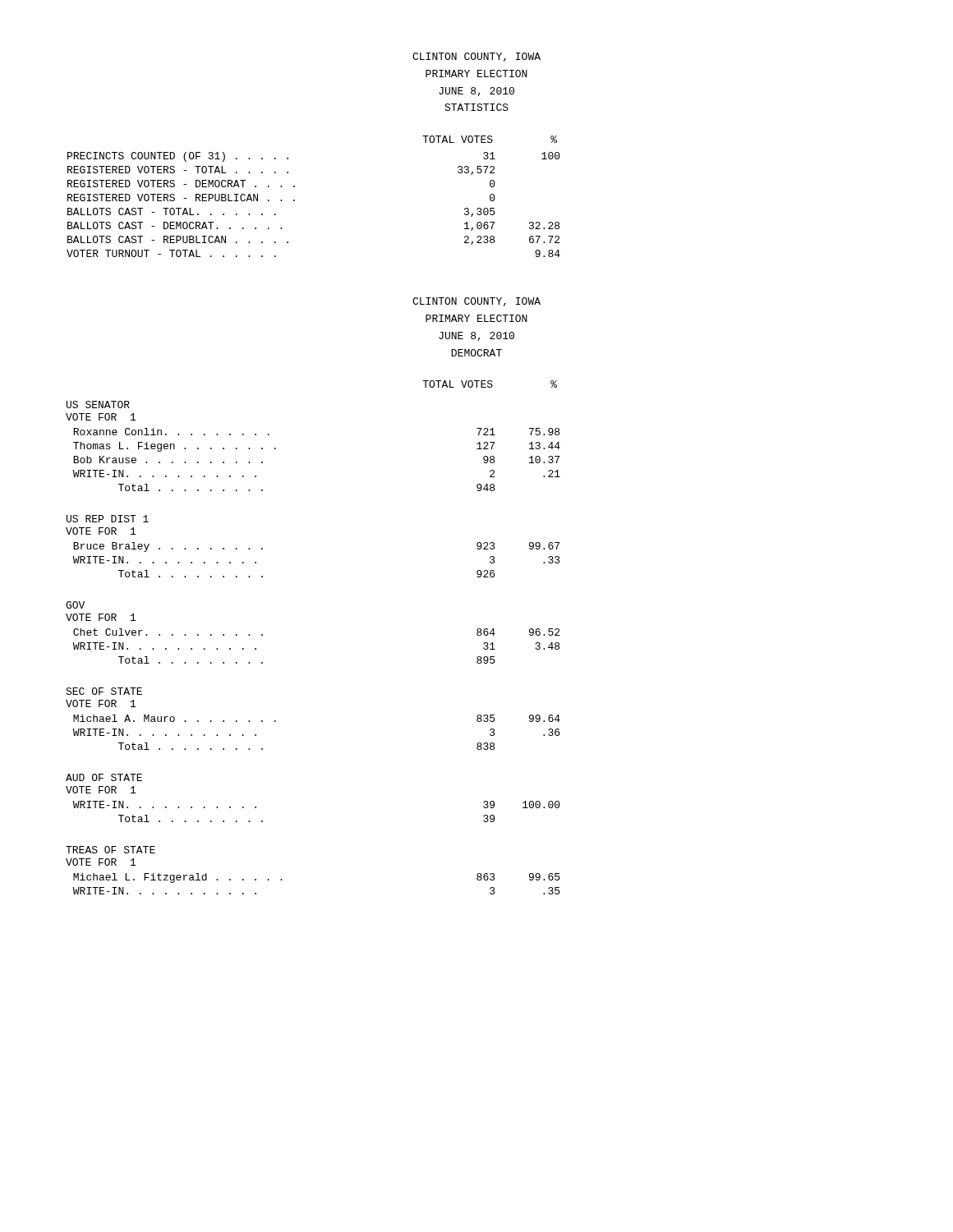Find the section header containing "GOV VOTE FOR"
The width and height of the screenshot is (953, 1232).
pos(75,605)
